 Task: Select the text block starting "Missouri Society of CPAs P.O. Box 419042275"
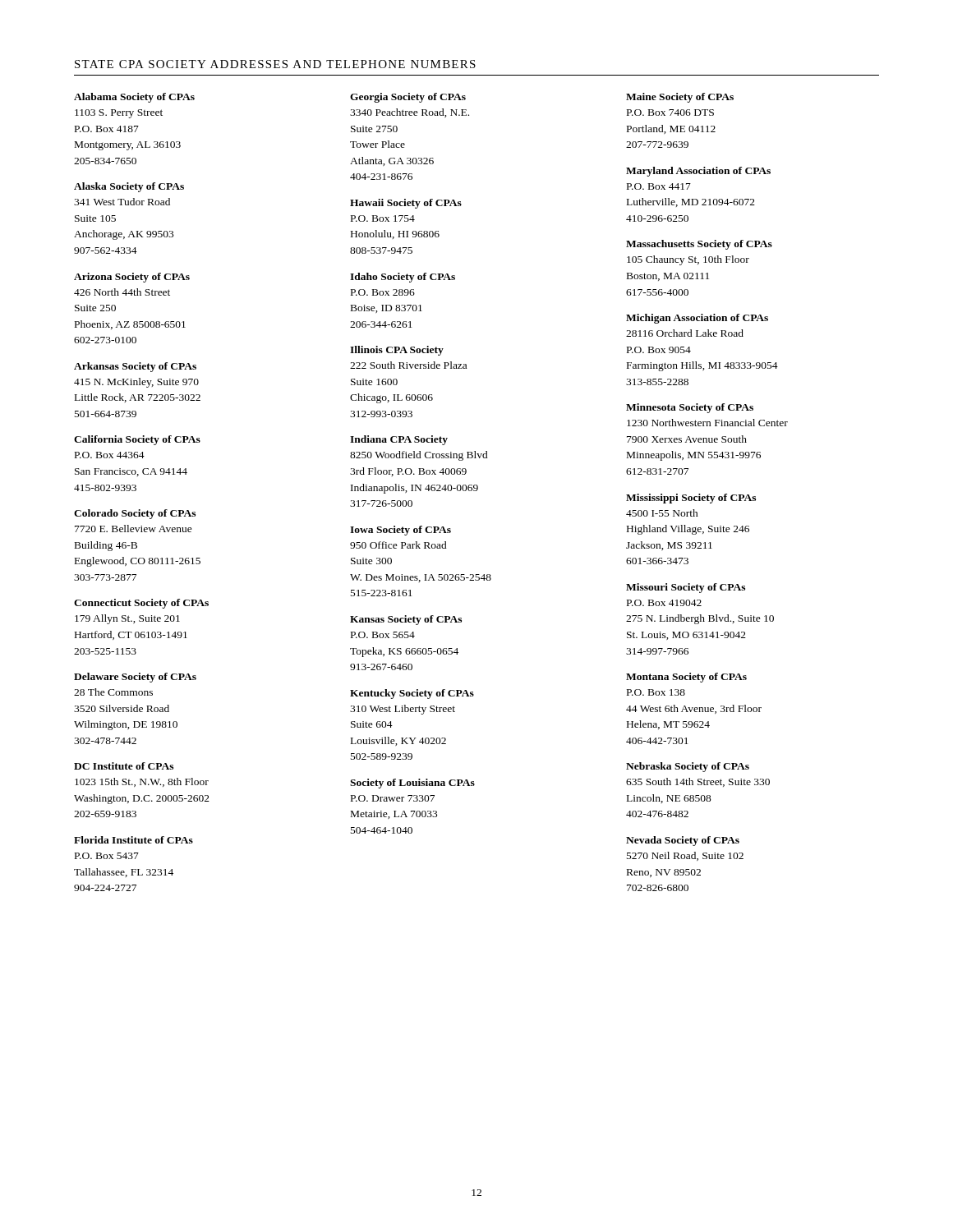[x=753, y=620]
